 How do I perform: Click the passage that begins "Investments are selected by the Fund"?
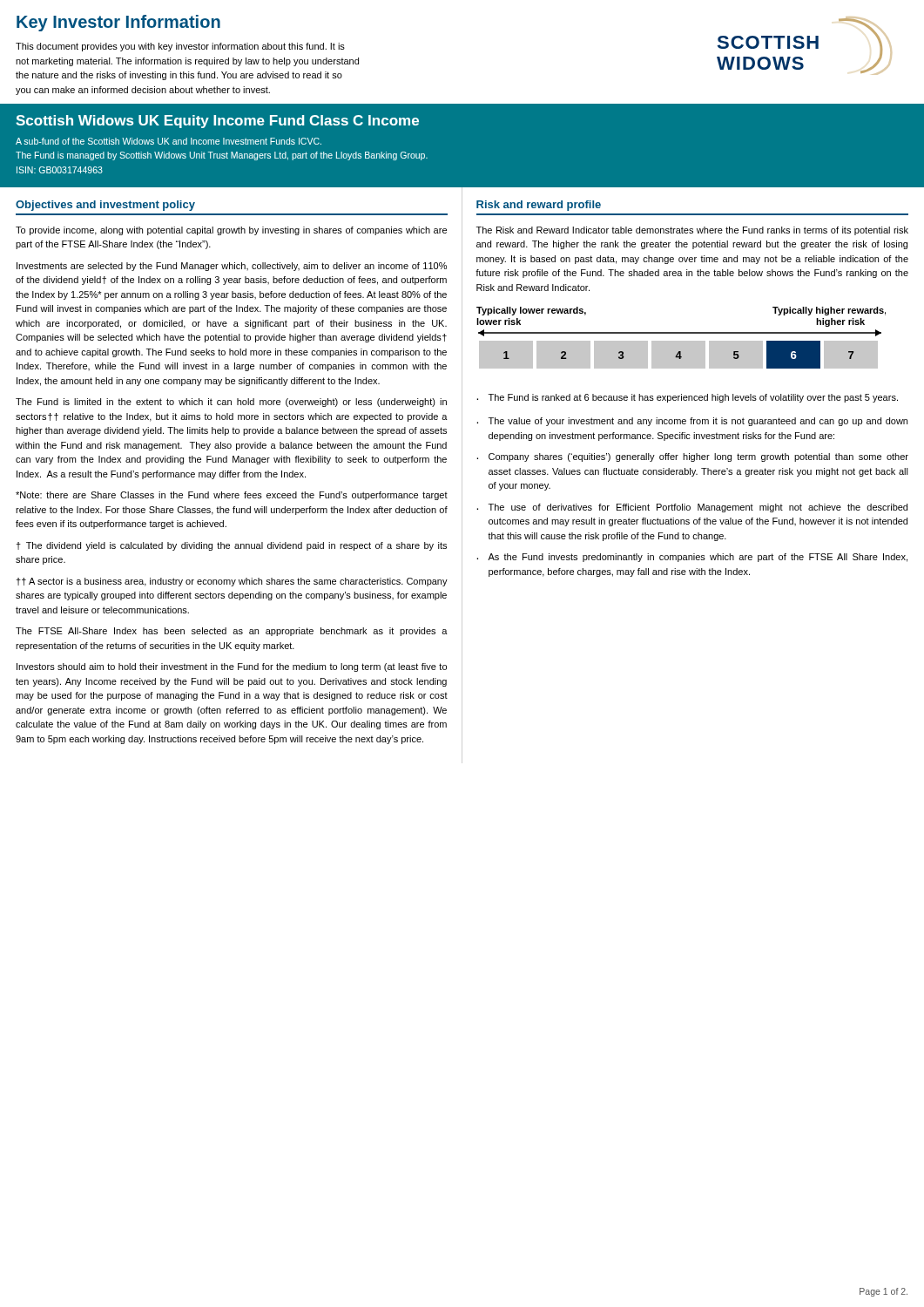pyautogui.click(x=231, y=323)
